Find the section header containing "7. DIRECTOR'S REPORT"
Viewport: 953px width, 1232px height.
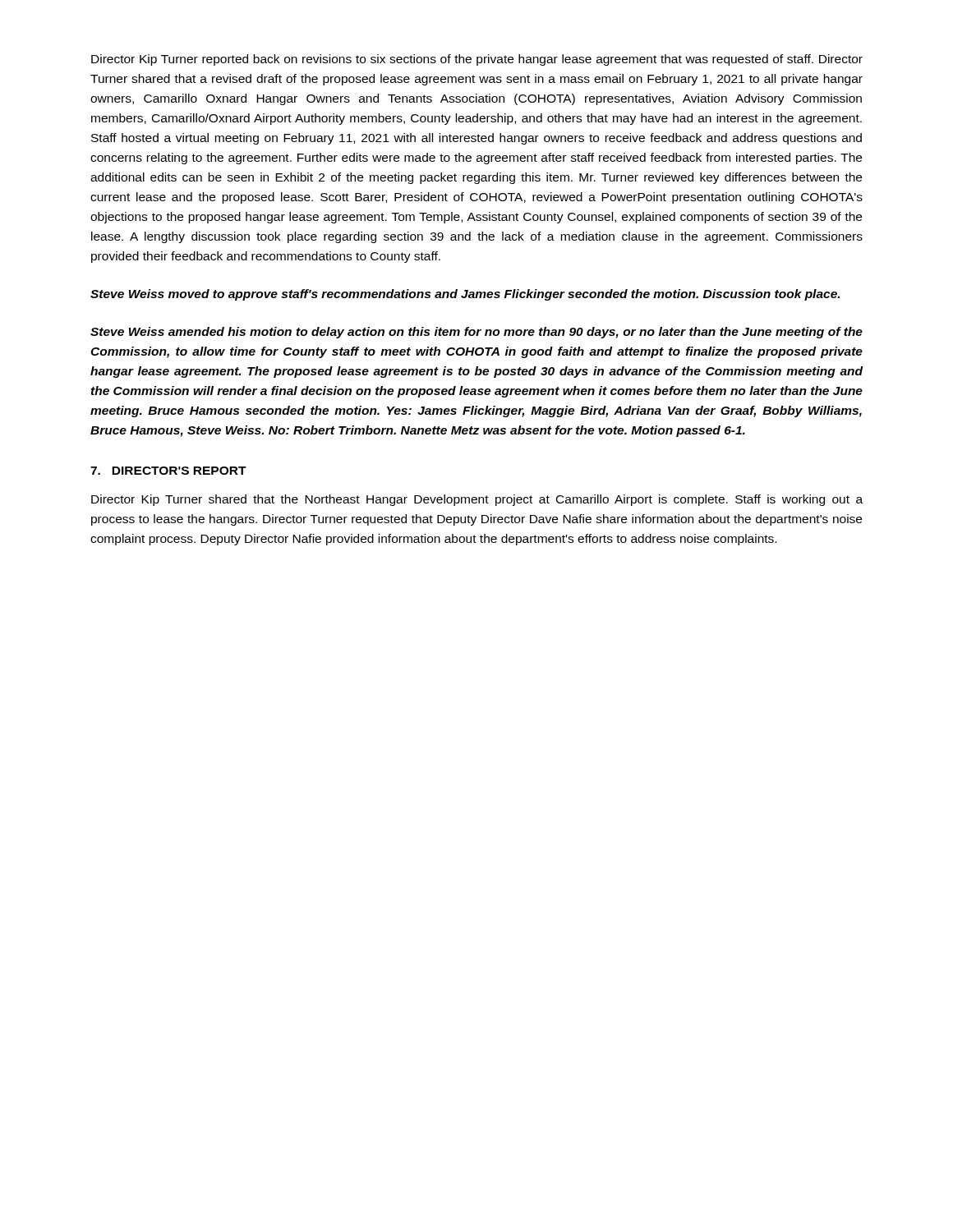pyautogui.click(x=168, y=470)
